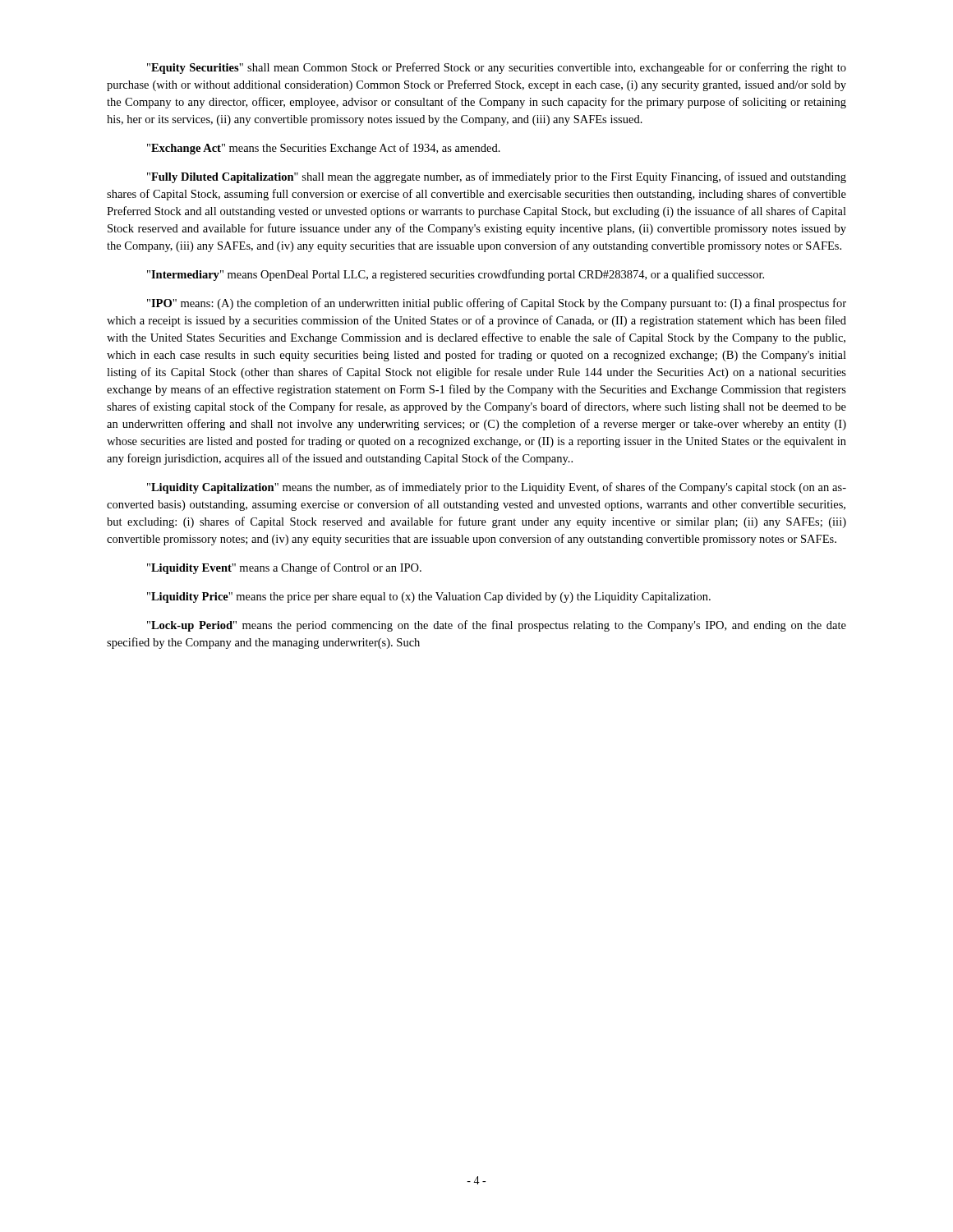
Task: Find the region starting ""Exchange Act" means"
Action: [323, 148]
